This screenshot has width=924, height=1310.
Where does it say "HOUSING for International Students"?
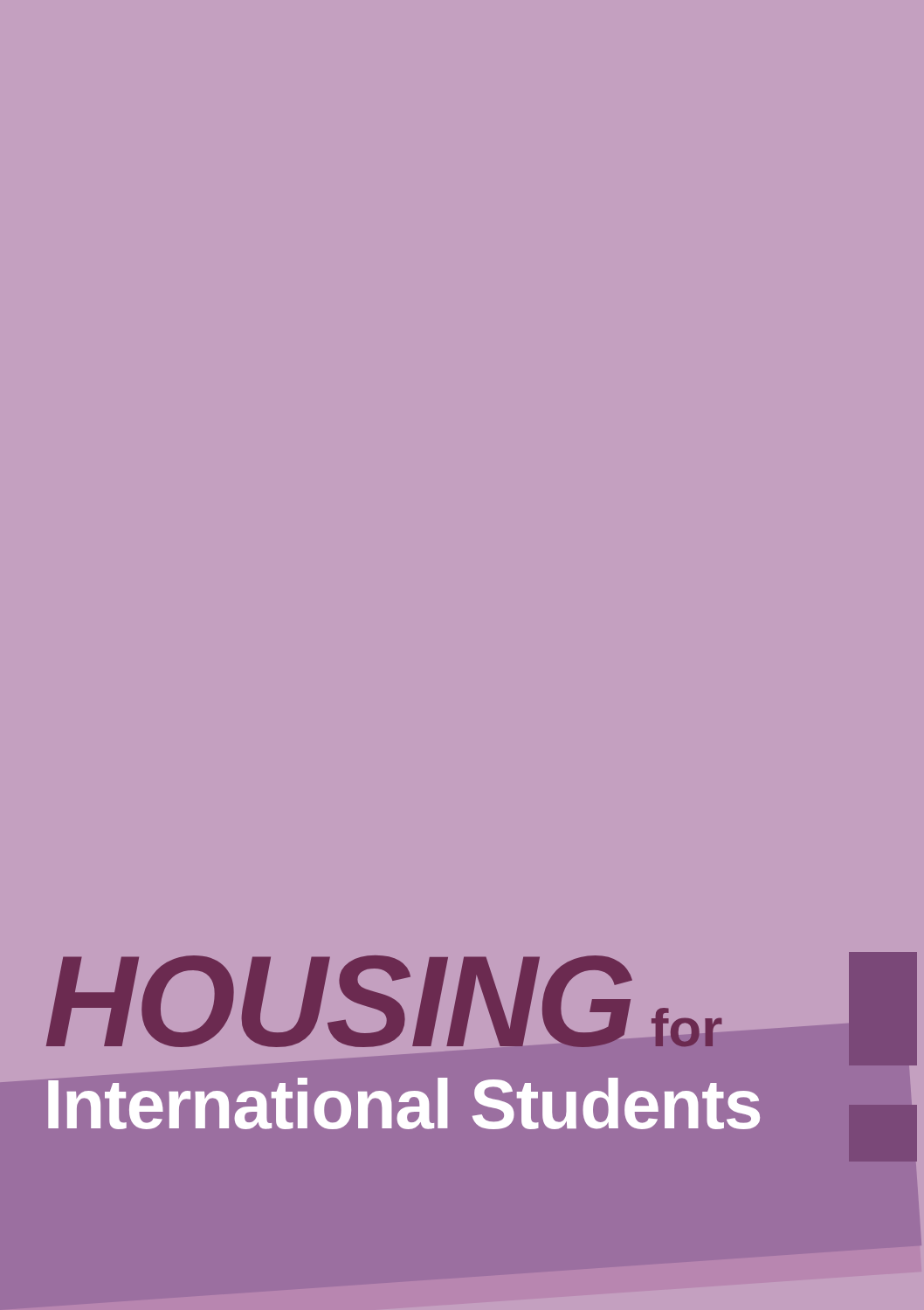coord(403,1038)
